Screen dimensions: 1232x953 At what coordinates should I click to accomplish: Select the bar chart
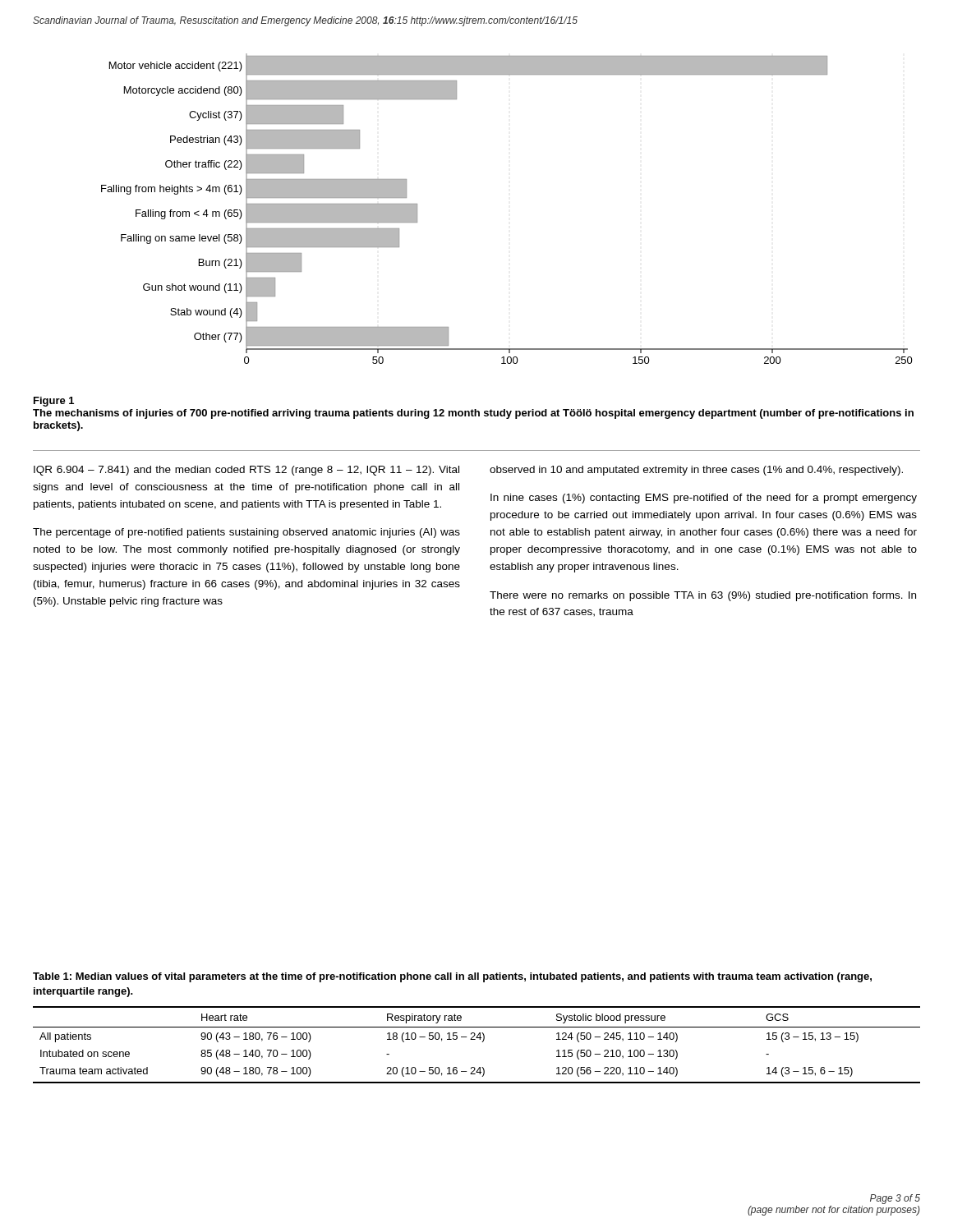[x=476, y=214]
